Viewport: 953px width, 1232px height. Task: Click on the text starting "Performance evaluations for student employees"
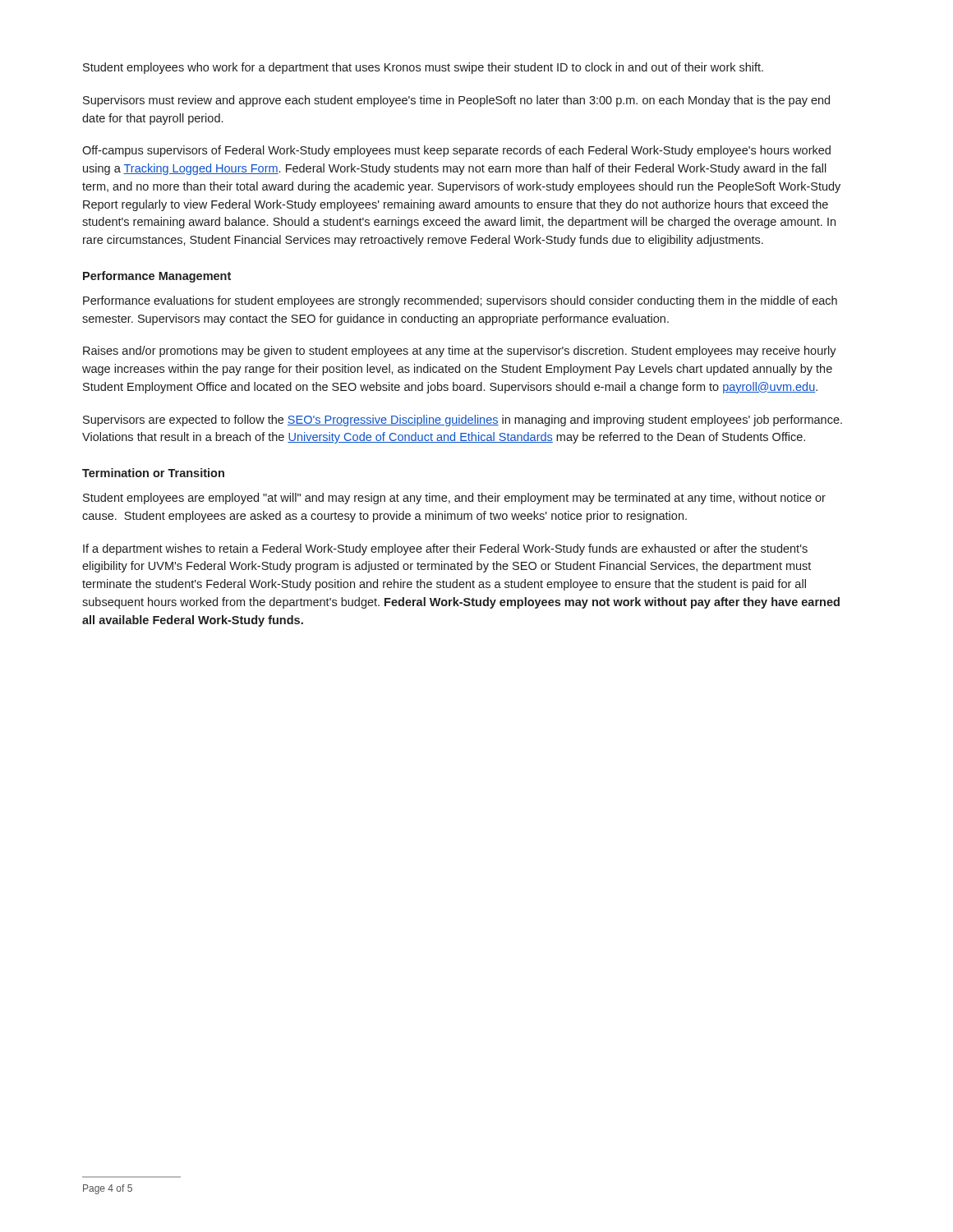[x=460, y=309]
